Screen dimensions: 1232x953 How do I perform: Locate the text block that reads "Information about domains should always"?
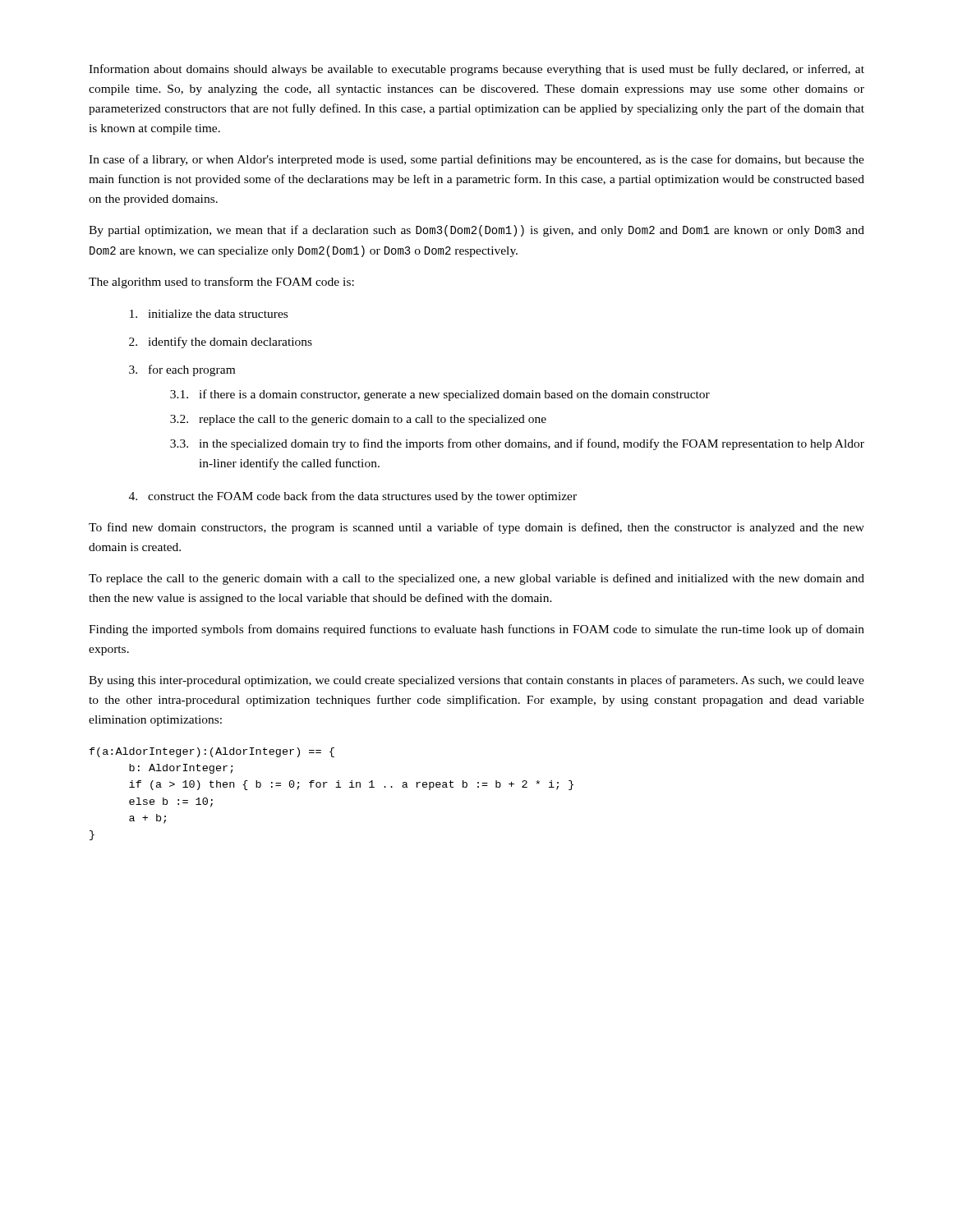click(476, 99)
